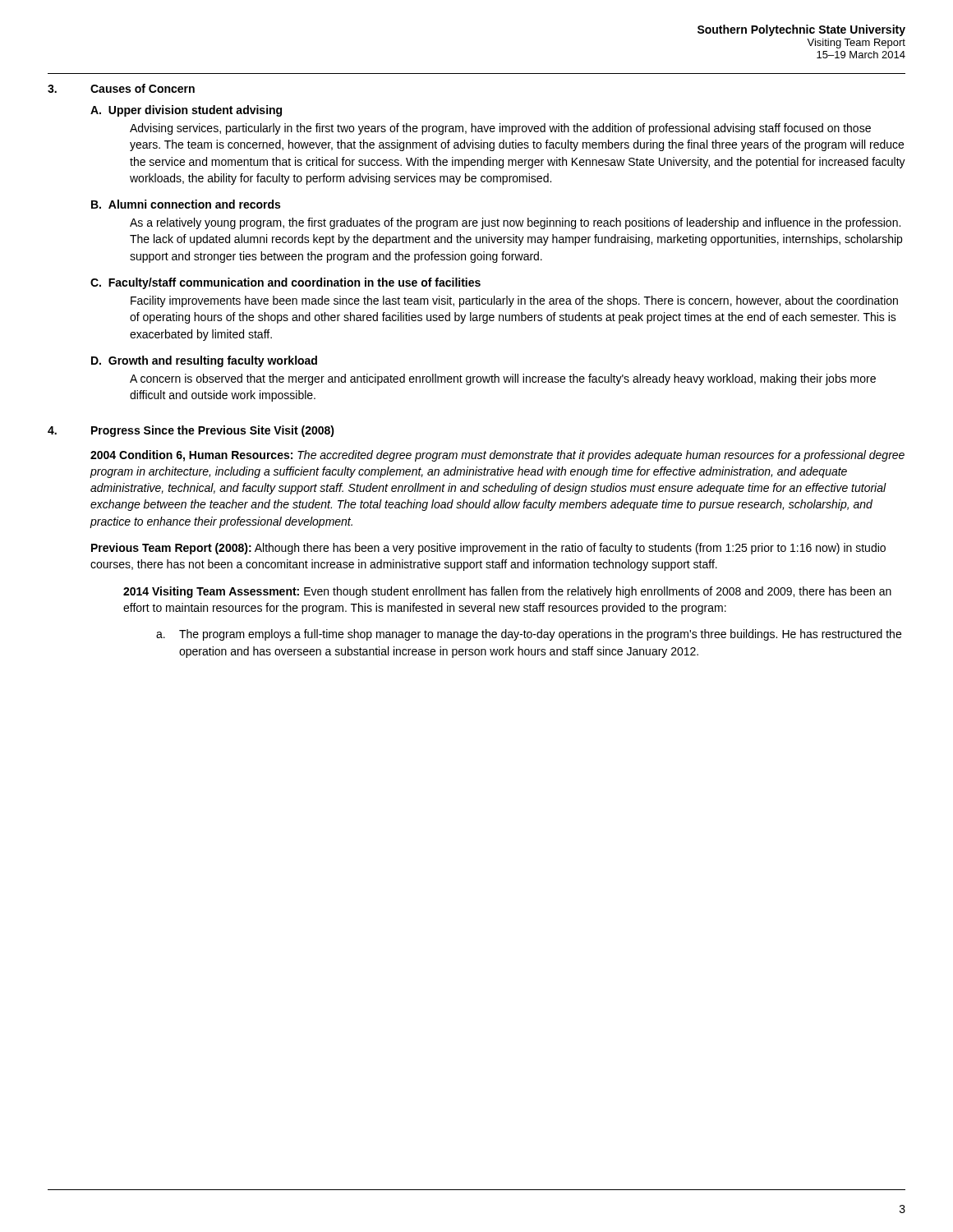The height and width of the screenshot is (1232, 953).
Task: Navigate to the passage starting "Previous Team Report"
Action: pos(488,556)
